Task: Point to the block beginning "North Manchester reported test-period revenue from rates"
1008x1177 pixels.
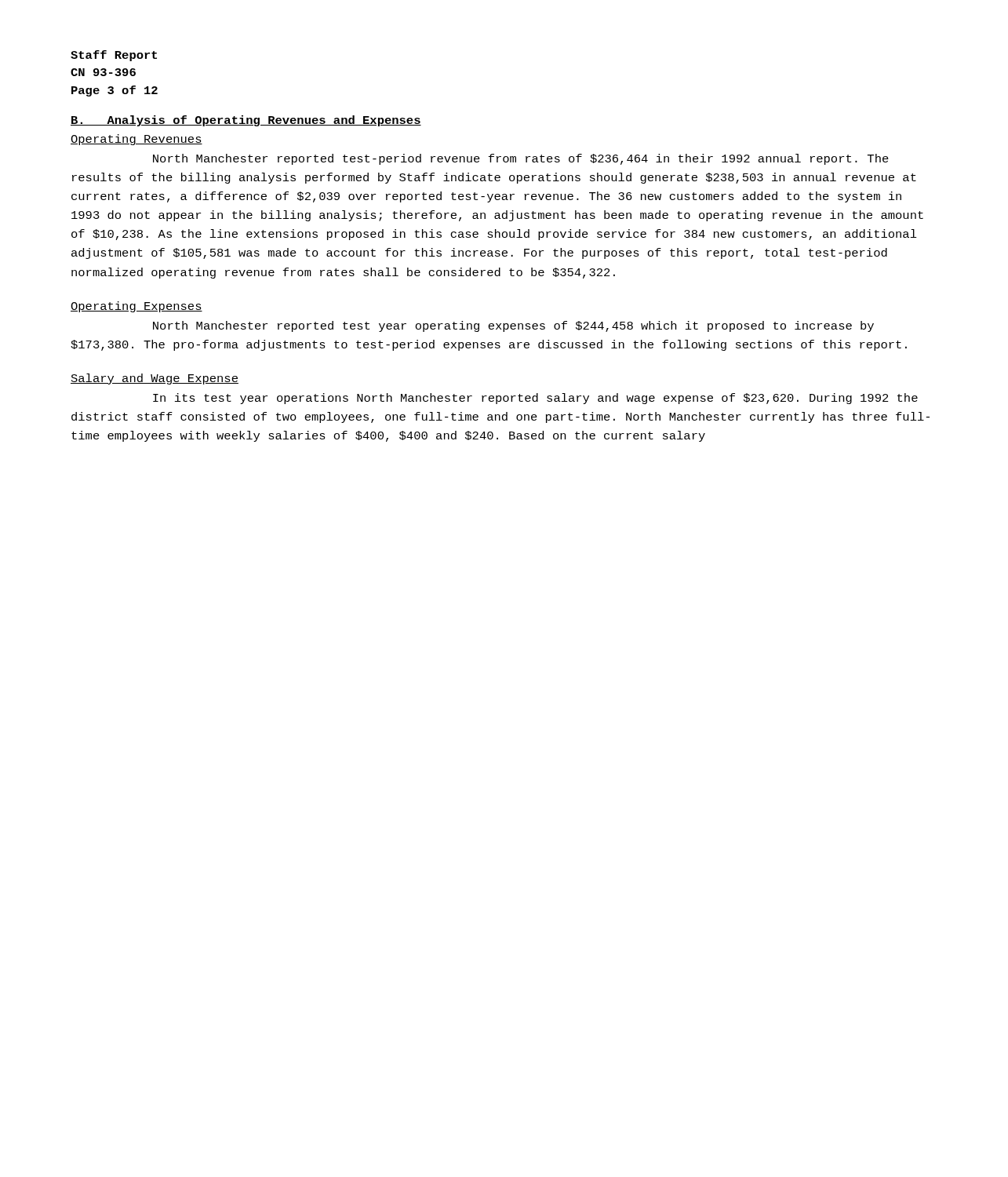Action: click(497, 216)
